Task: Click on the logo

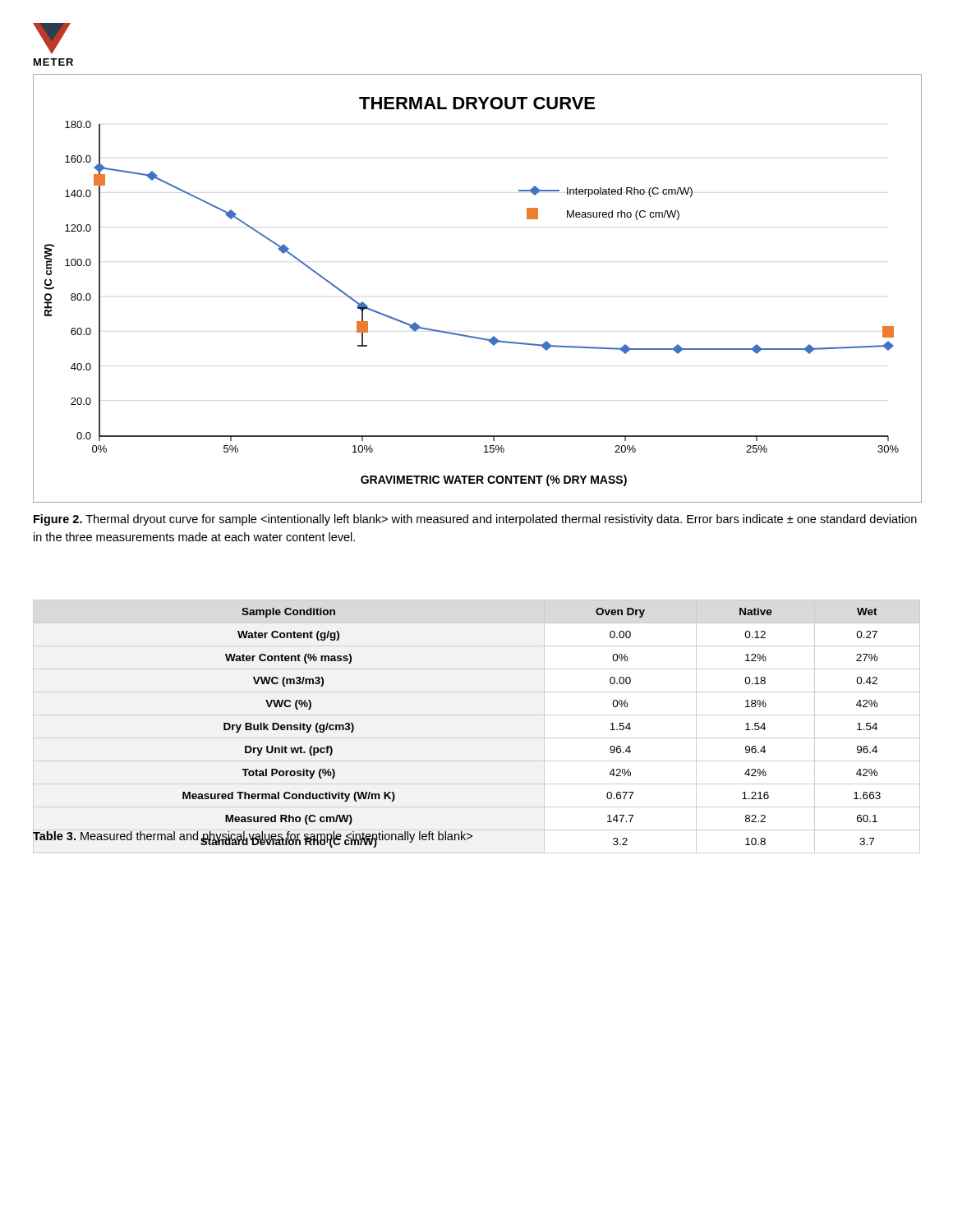Action: [54, 46]
